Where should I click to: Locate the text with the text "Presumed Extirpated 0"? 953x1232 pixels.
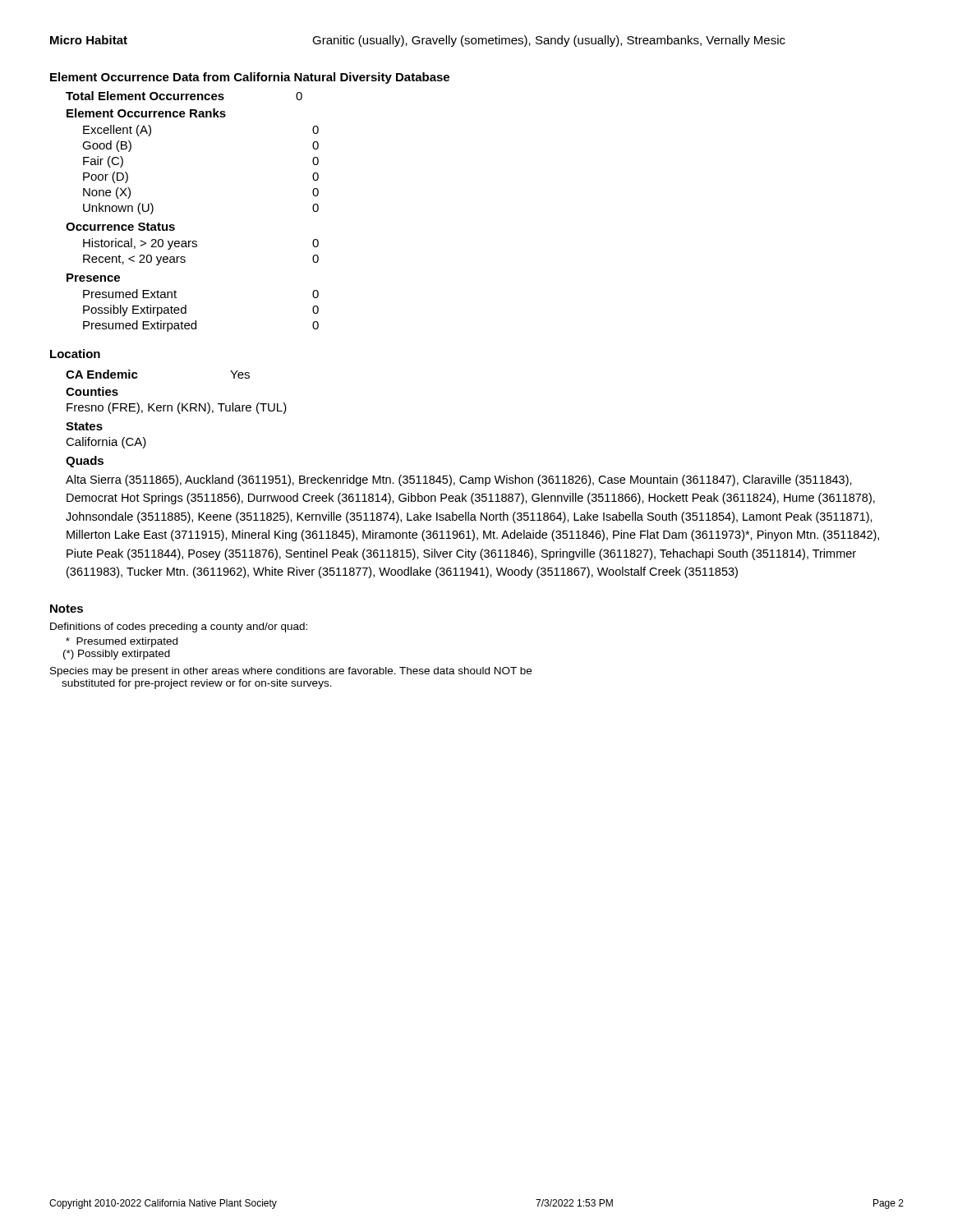(x=146, y=326)
